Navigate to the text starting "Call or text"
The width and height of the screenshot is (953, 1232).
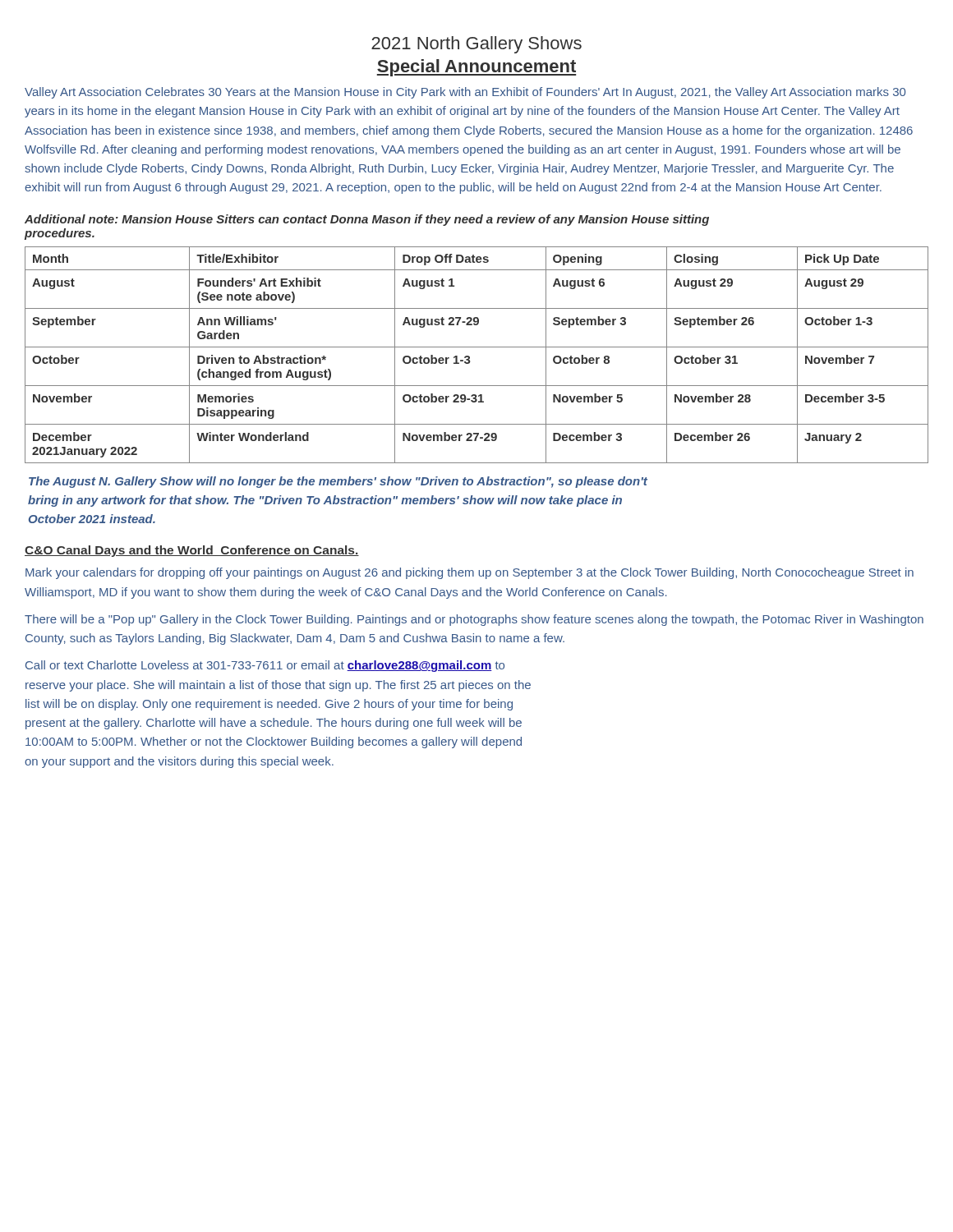coord(278,713)
